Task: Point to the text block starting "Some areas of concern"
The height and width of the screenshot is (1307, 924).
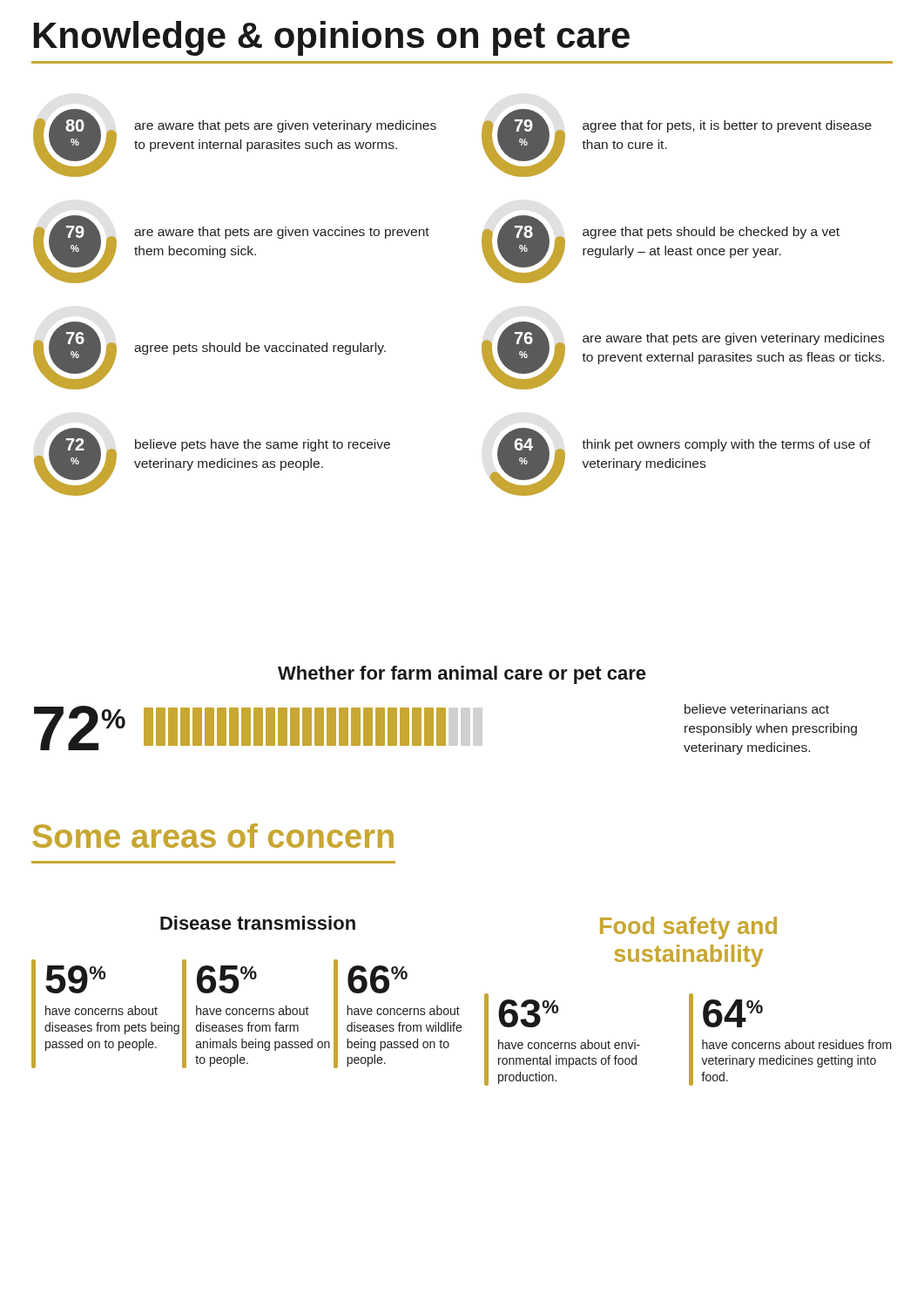Action: click(x=213, y=841)
